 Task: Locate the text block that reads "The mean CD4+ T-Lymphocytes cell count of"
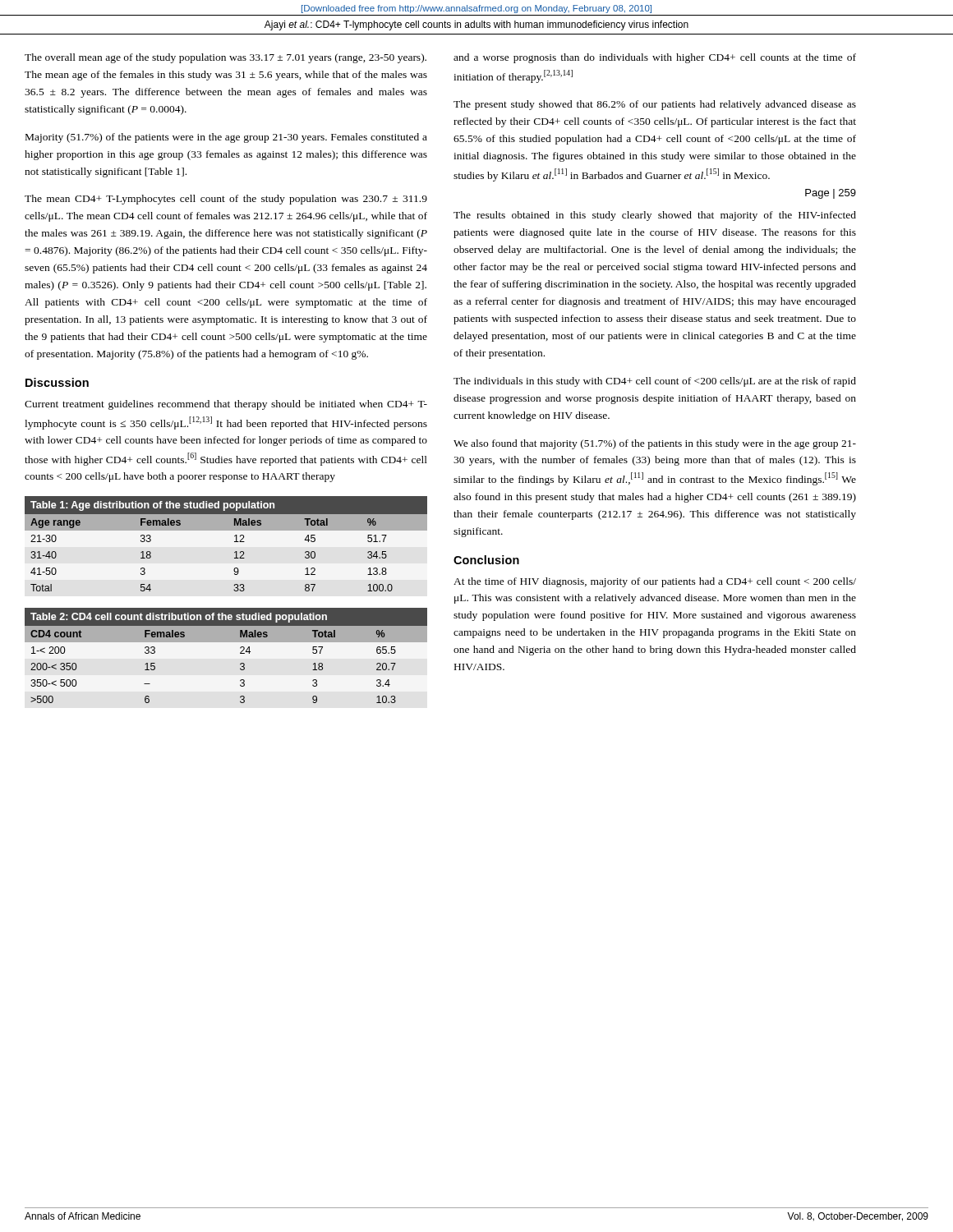[226, 276]
